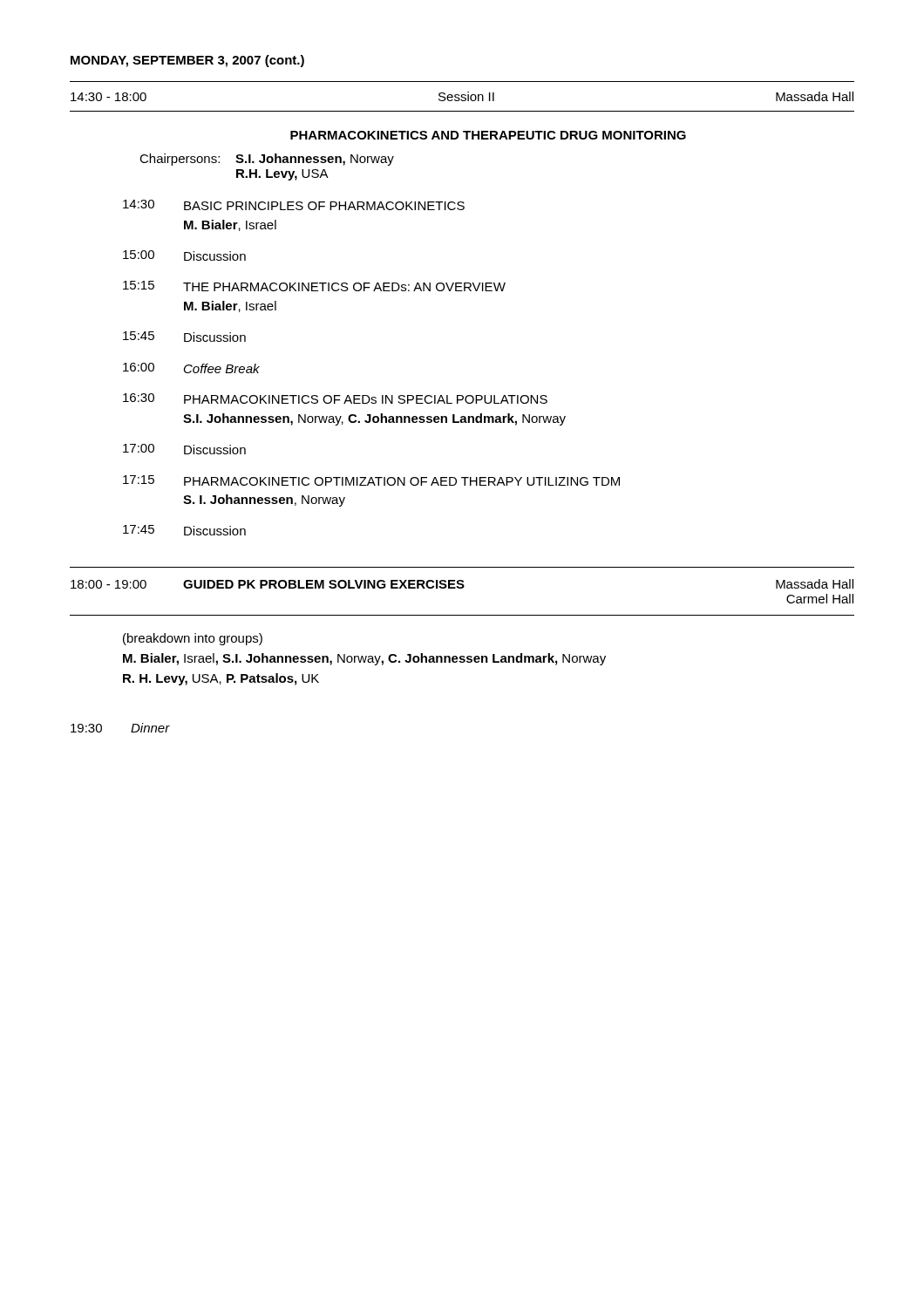Image resolution: width=924 pixels, height=1308 pixels.
Task: Locate the list item that says "17:45 Discussion"
Action: pos(184,530)
